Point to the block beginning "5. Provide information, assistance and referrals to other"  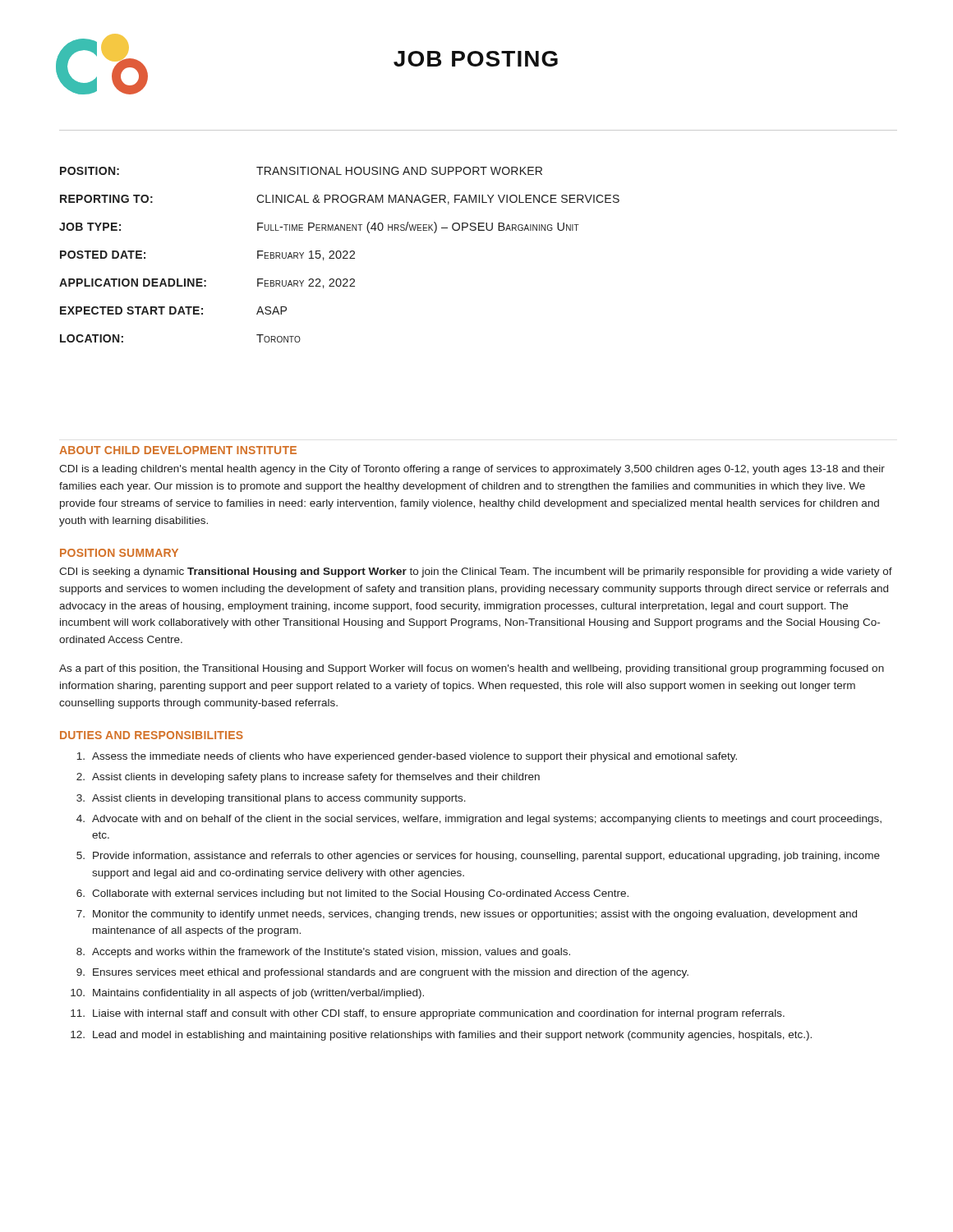tap(478, 864)
